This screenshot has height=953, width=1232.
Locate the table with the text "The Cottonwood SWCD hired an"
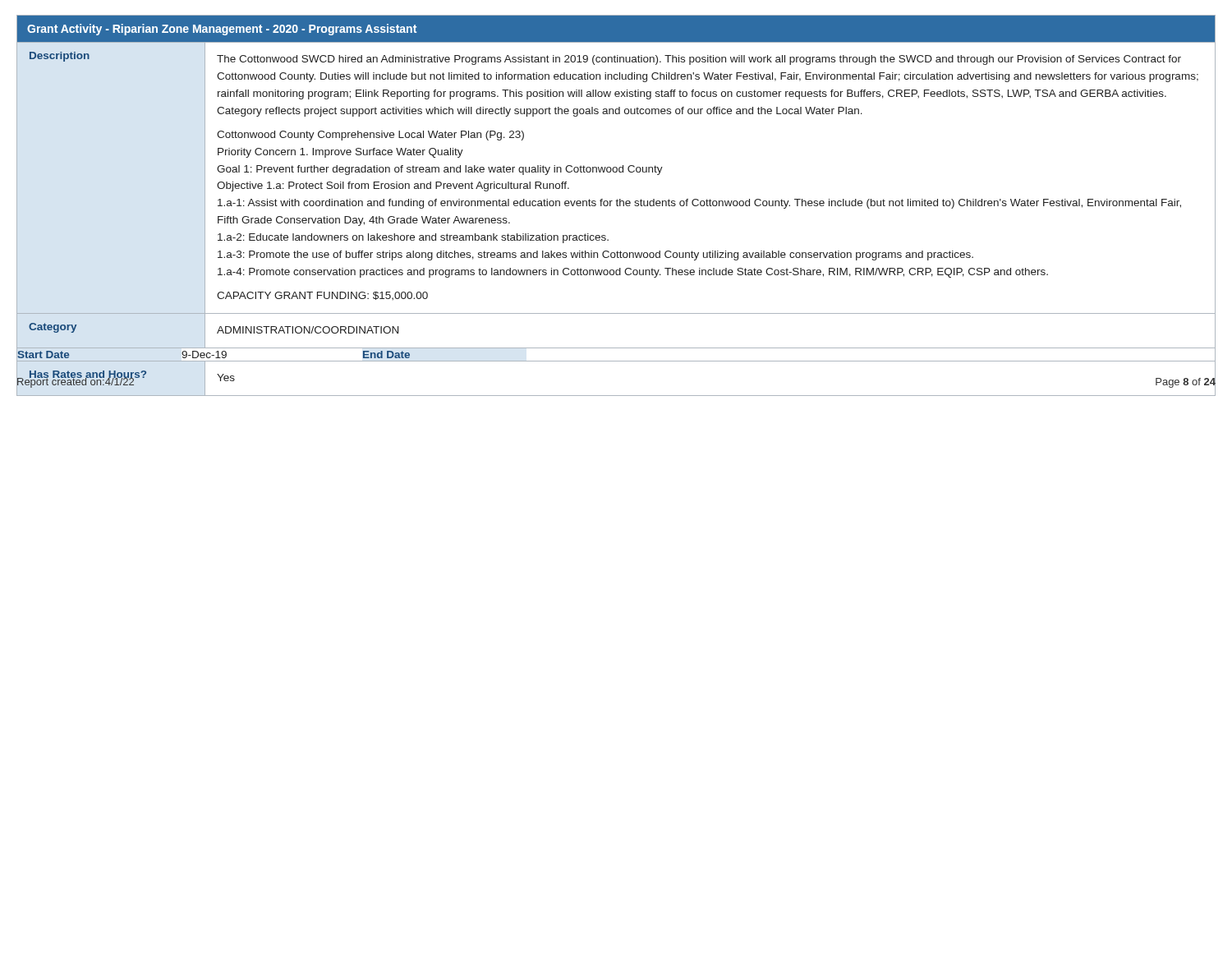(616, 205)
